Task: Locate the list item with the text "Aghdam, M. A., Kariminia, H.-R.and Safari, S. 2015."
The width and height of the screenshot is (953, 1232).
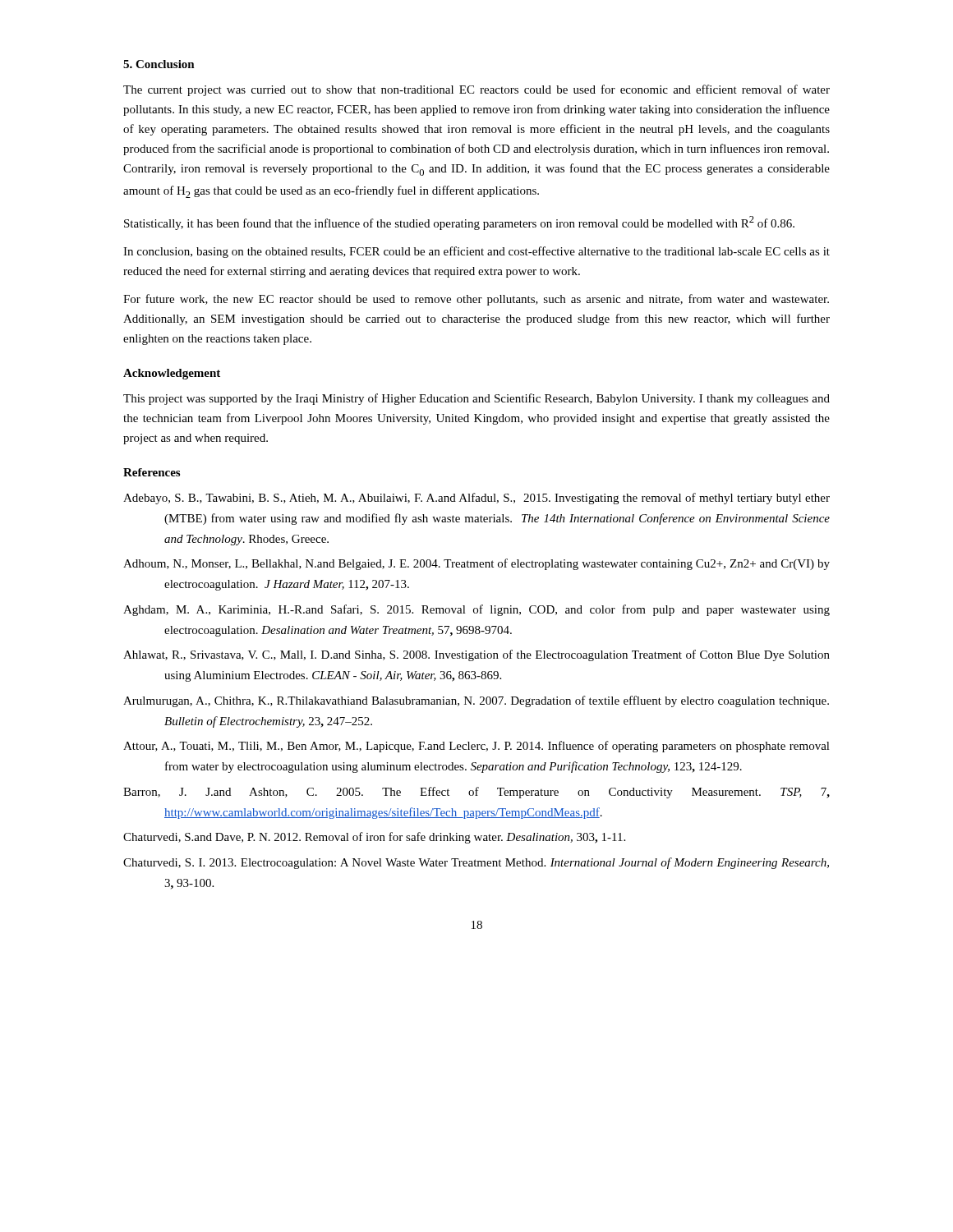Action: [476, 619]
